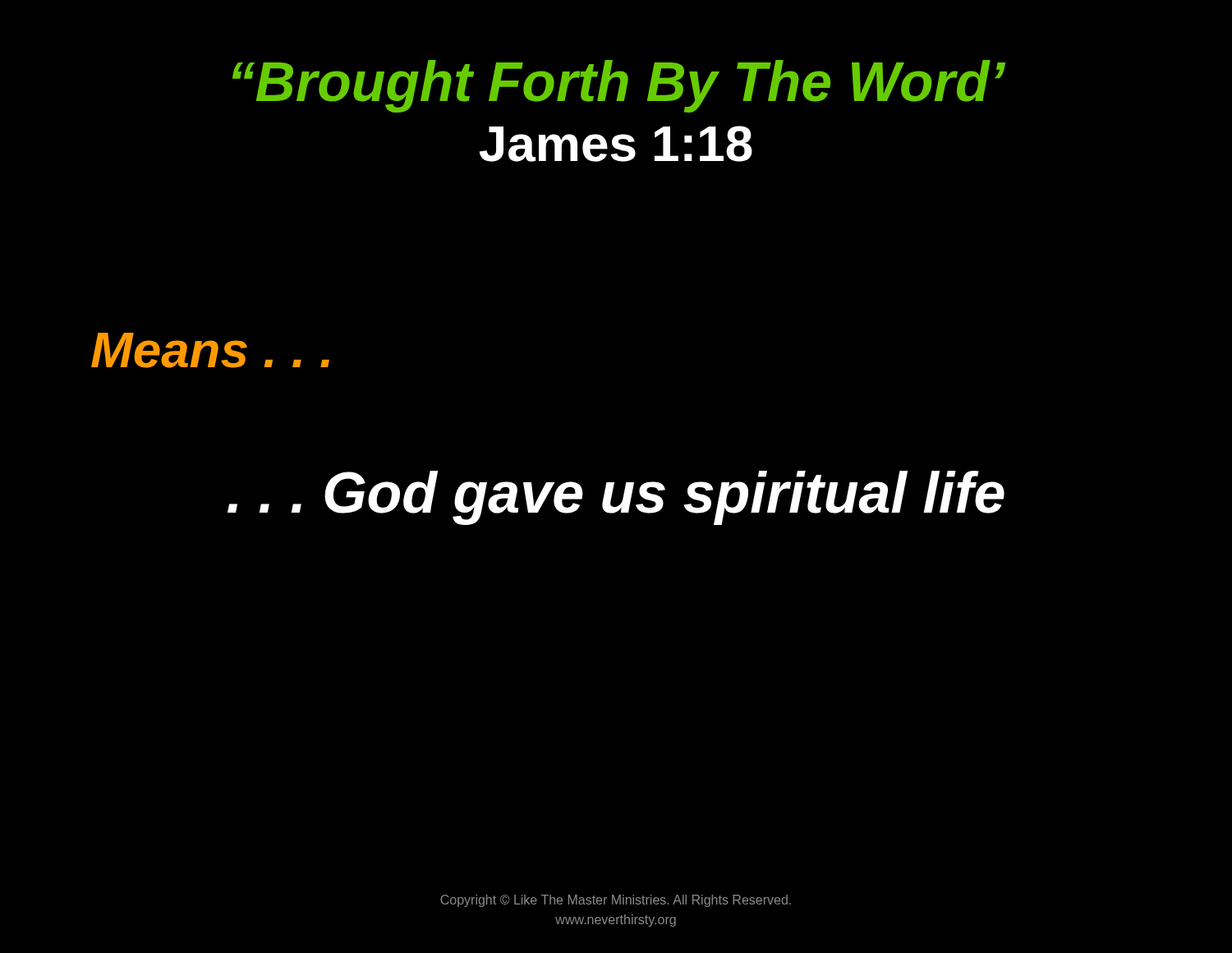Point to the region starting ". . . God"
The height and width of the screenshot is (953, 1232).
616,493
